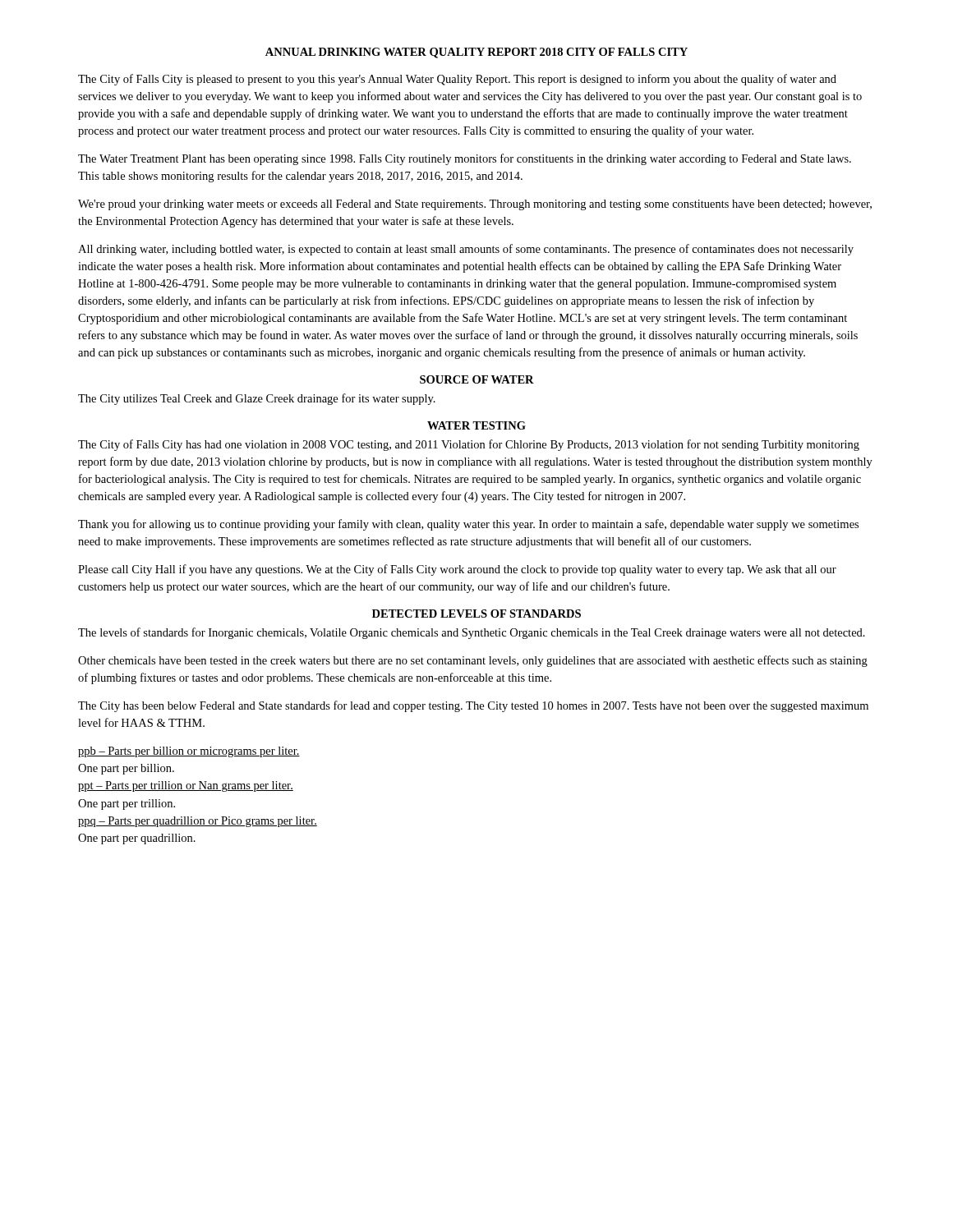The height and width of the screenshot is (1232, 953).
Task: Locate the text block that reads "All drinking water, including bottled water, is"
Action: pyautogui.click(x=468, y=301)
